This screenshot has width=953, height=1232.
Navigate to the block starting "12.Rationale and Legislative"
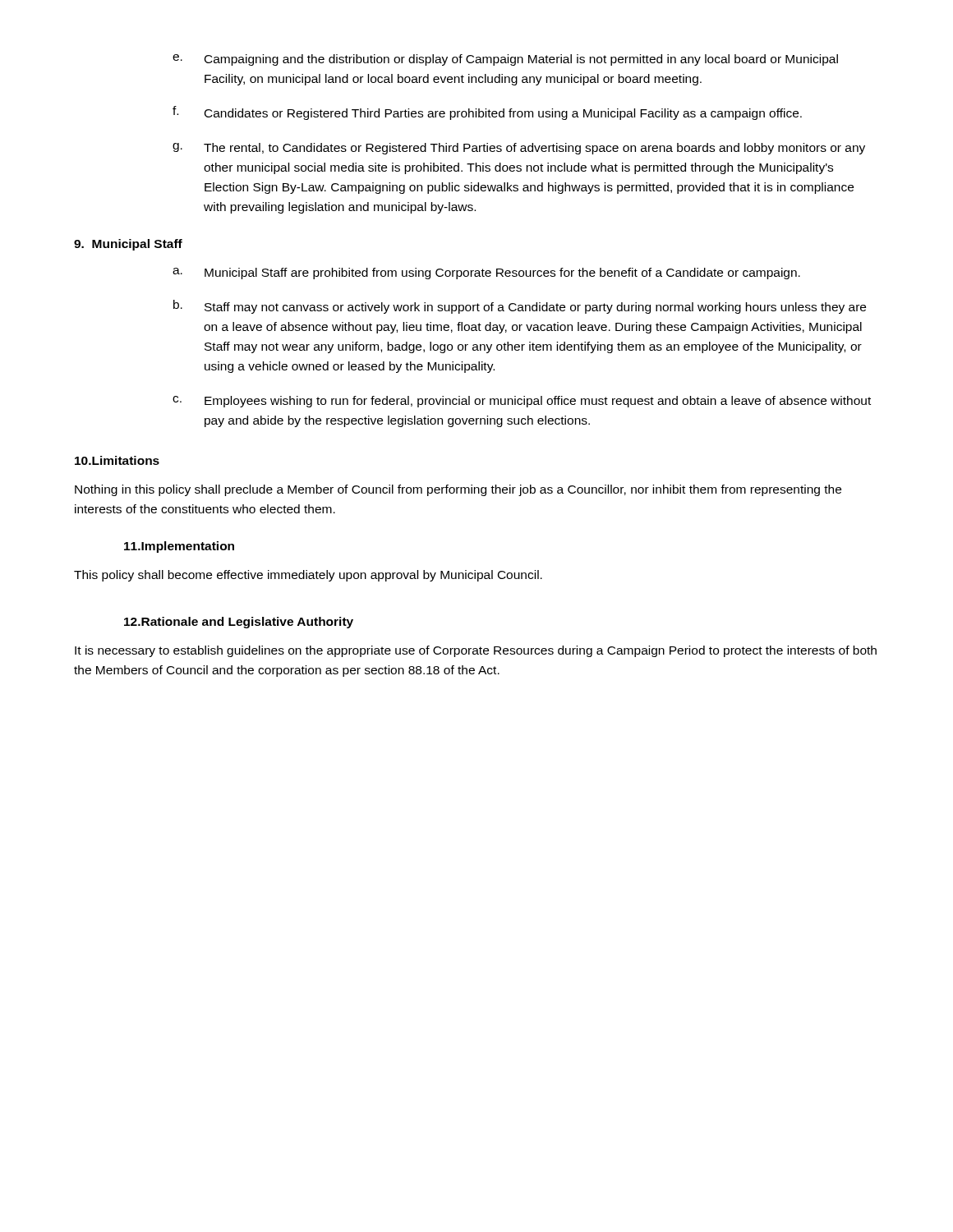coord(238,622)
